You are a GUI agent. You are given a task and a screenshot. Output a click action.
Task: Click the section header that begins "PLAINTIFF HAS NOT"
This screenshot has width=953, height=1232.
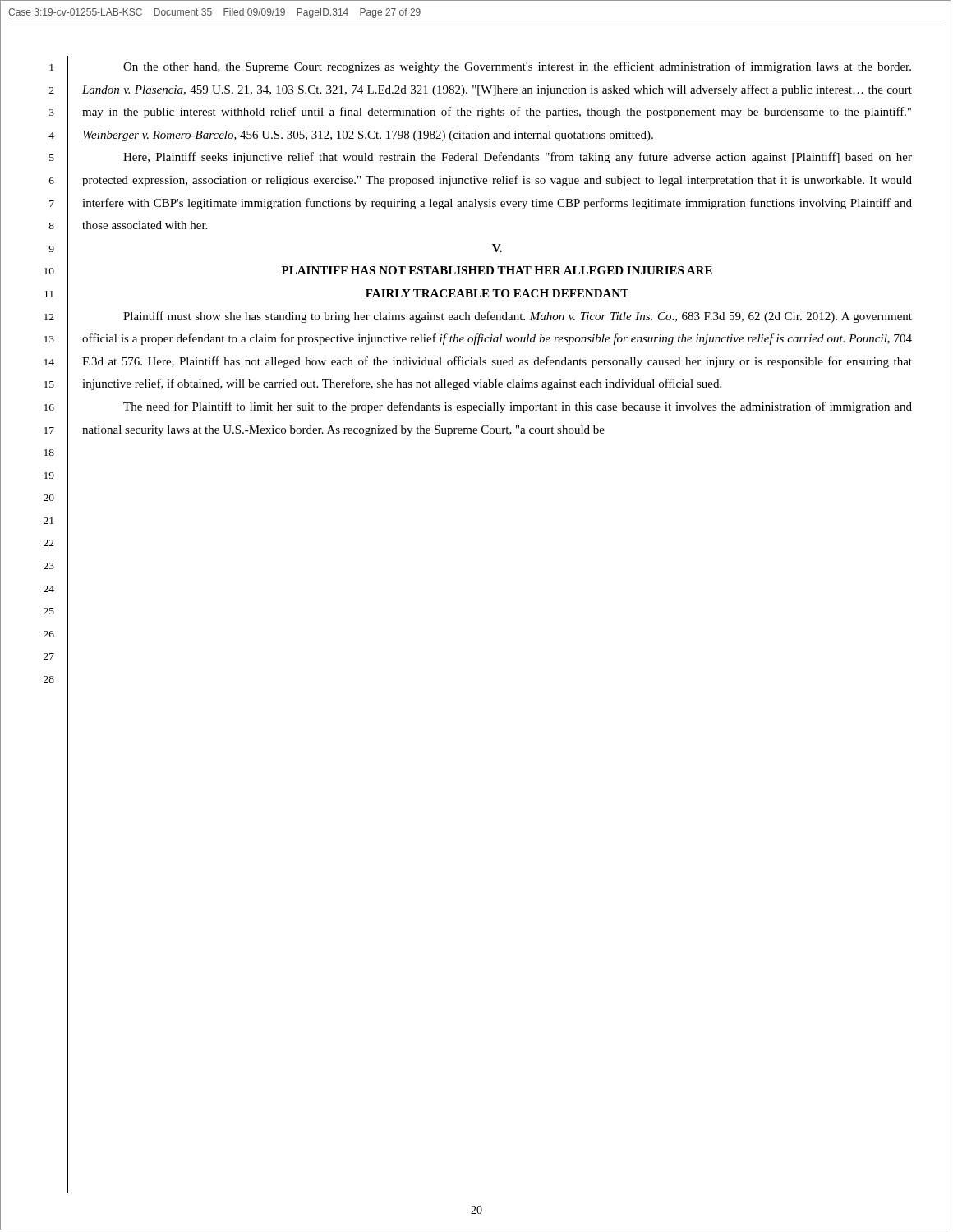coord(497,282)
